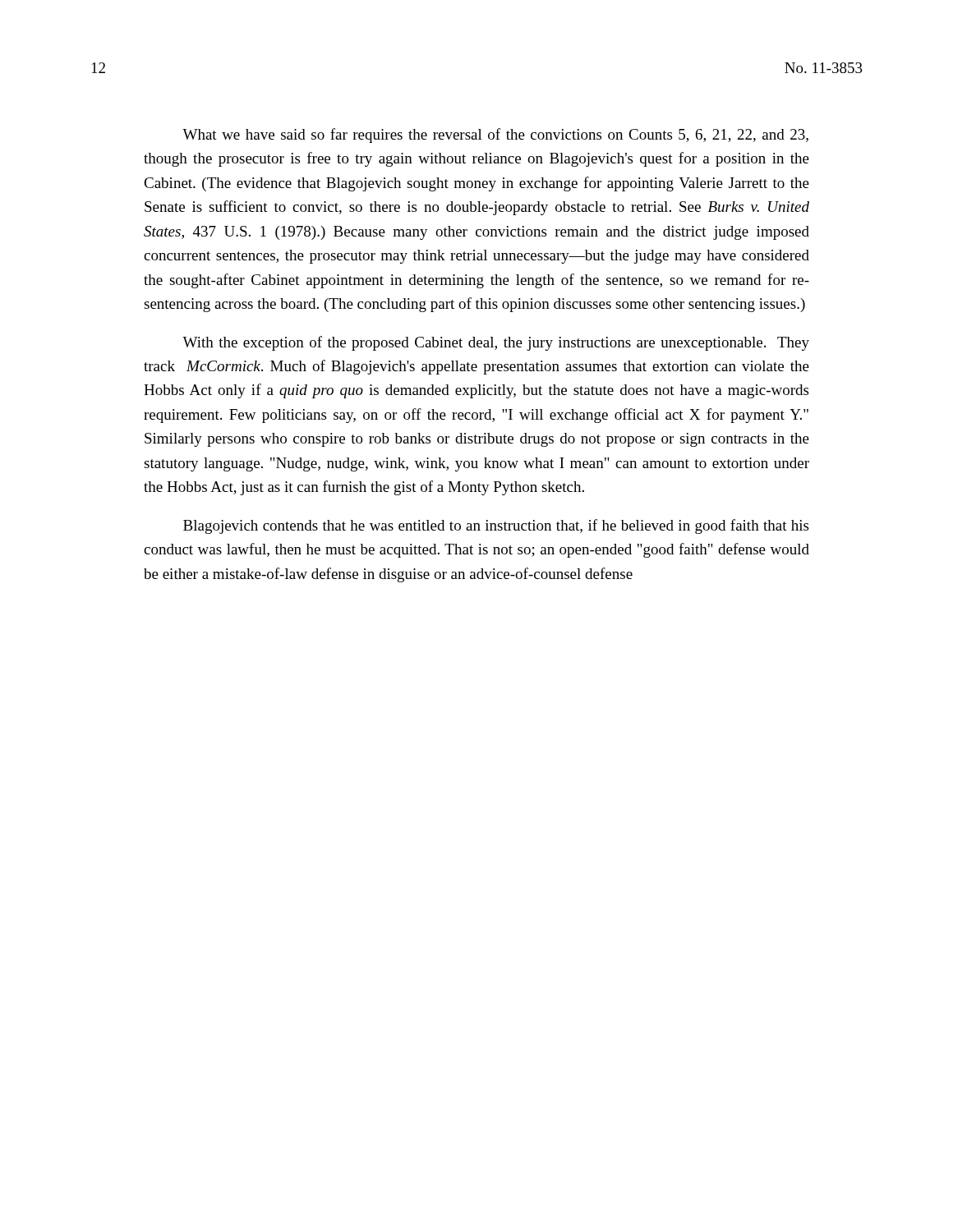
Task: Click on the region starting "Blagojevich contends that he"
Action: [x=476, y=549]
